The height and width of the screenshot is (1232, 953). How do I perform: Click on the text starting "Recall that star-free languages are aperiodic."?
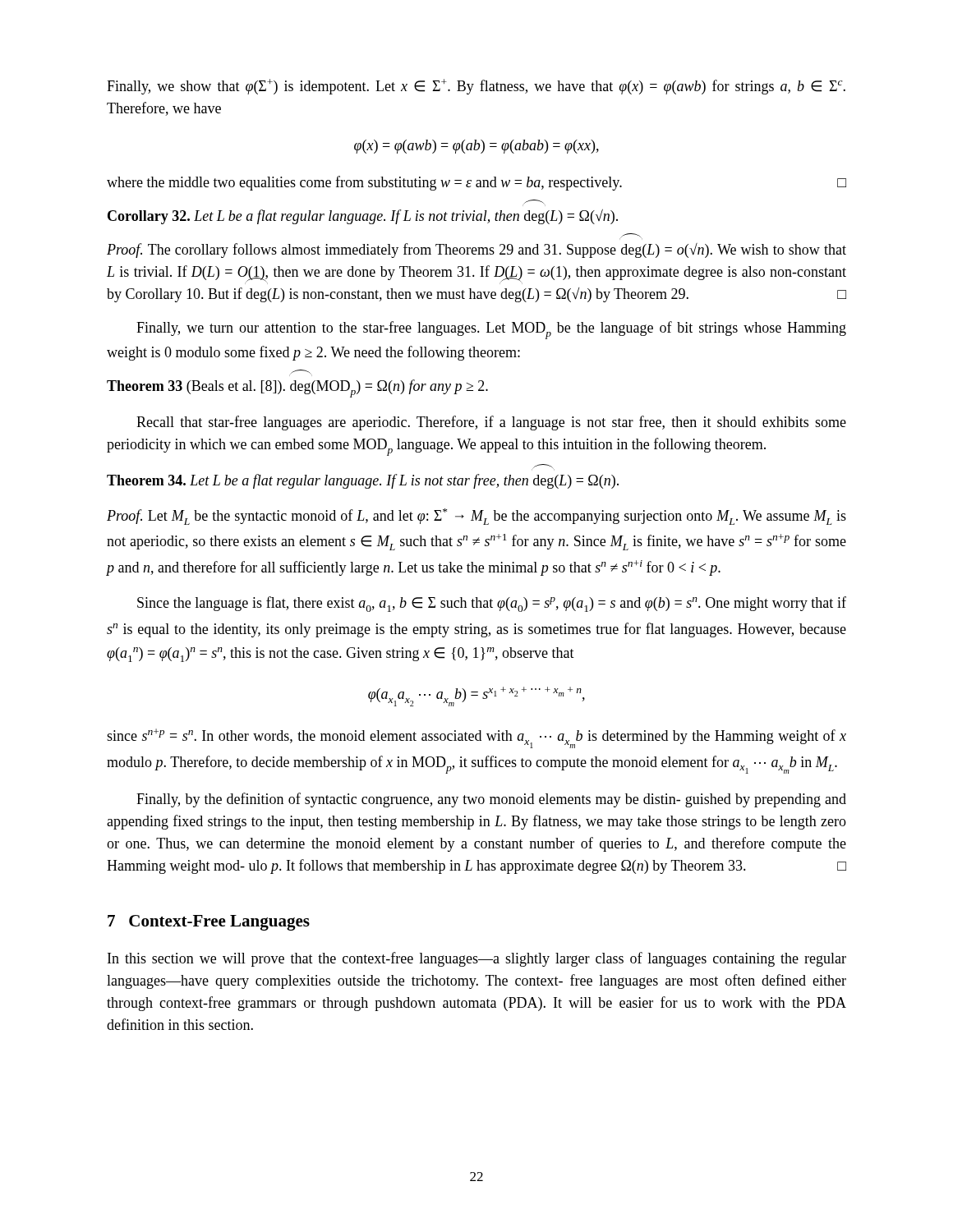[476, 435]
